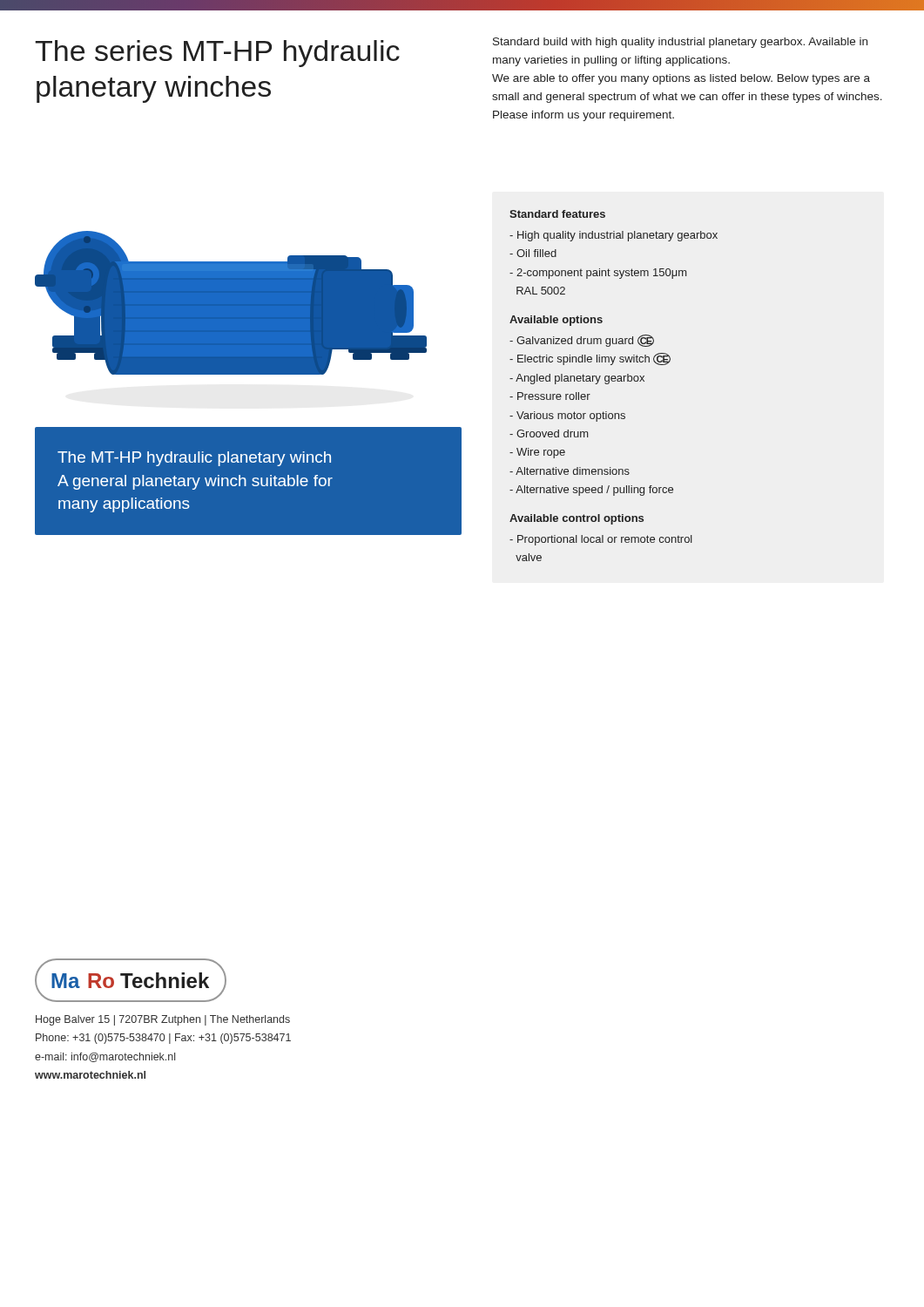The image size is (924, 1307).
Task: Where does it say "Alternative dimensions"?
Action: pos(570,471)
